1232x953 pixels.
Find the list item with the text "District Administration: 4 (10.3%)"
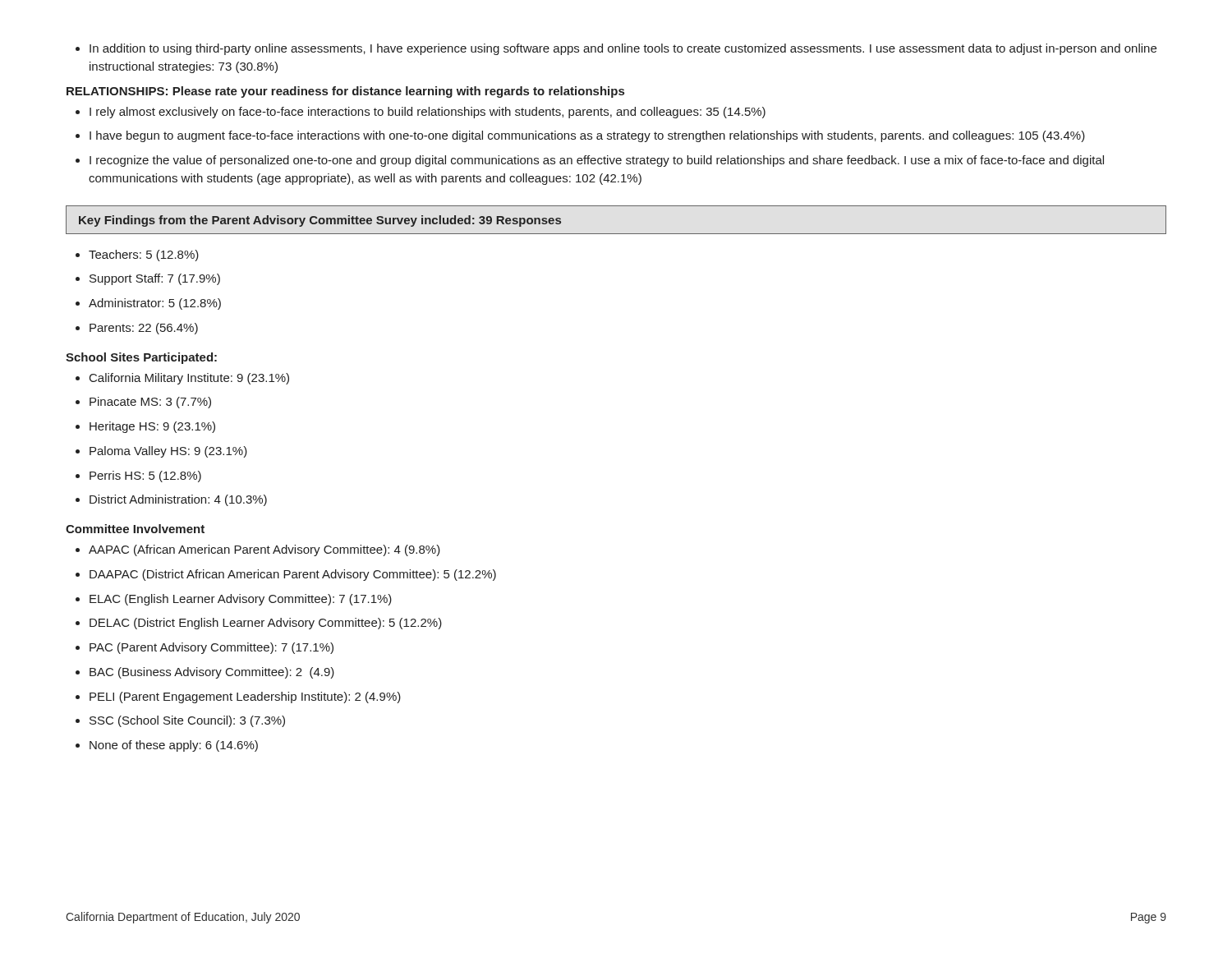tap(171, 500)
